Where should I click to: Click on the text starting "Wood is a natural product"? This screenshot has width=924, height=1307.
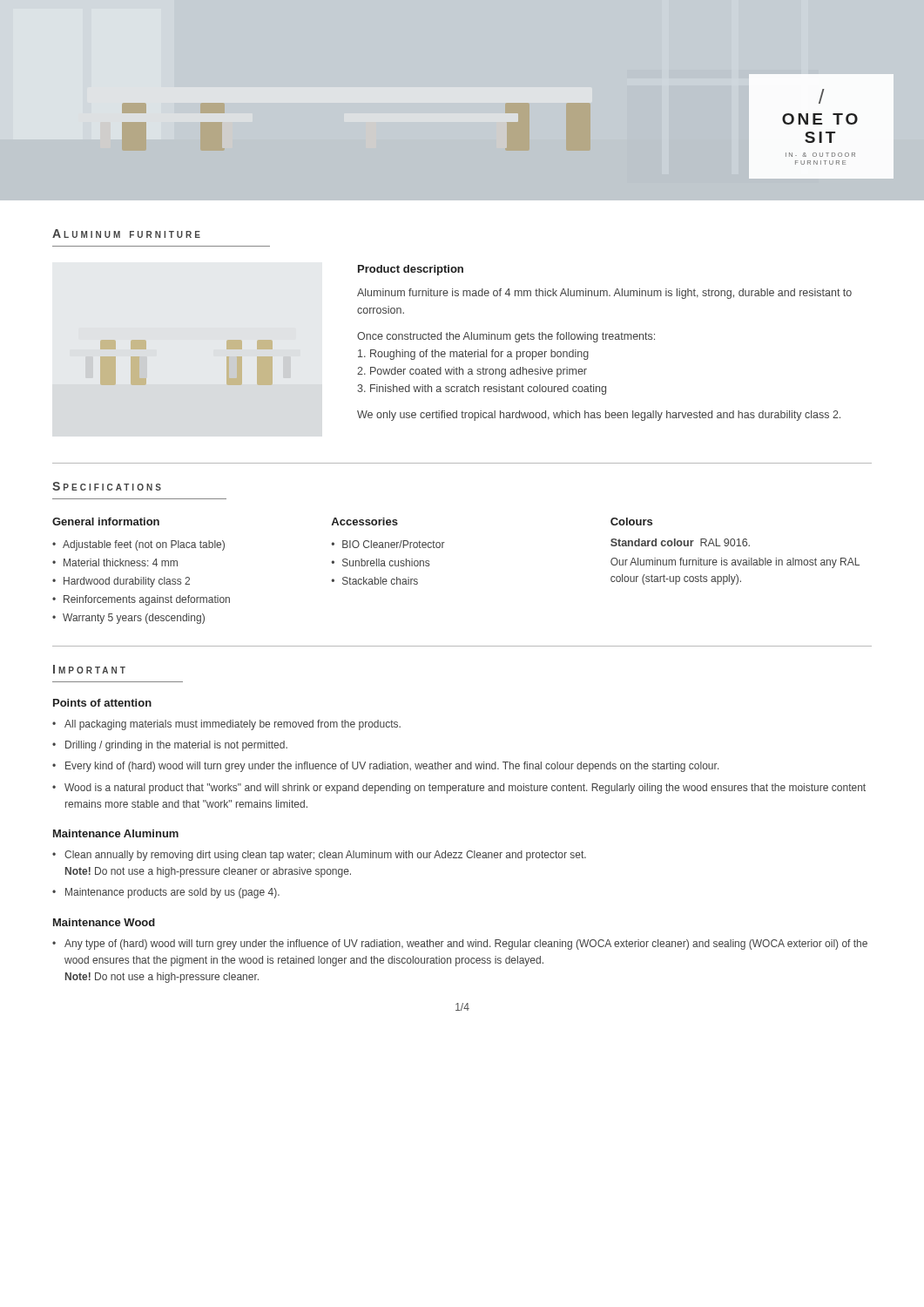[465, 796]
